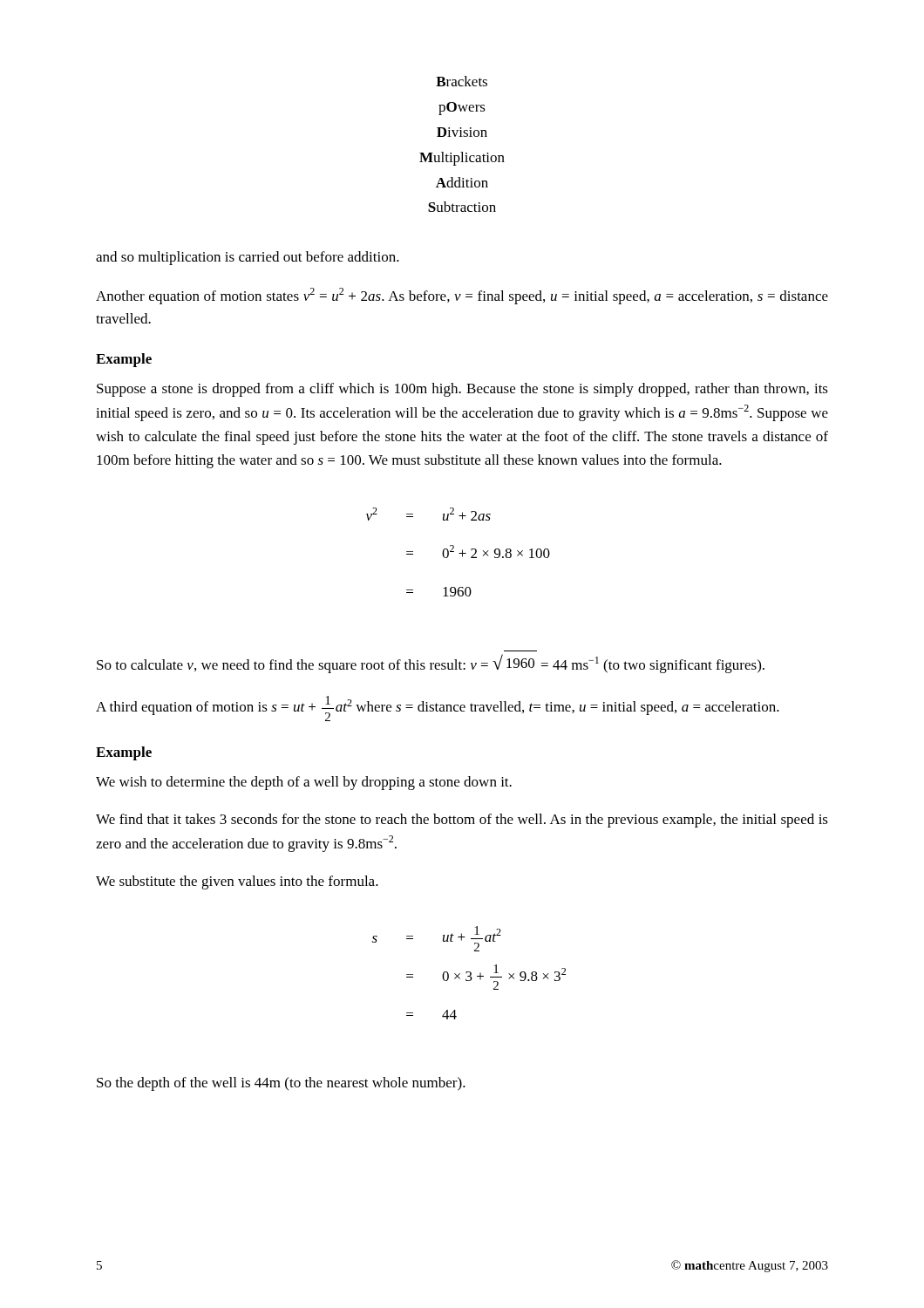The height and width of the screenshot is (1308, 924).
Task: Navigate to the element starting "We wish to determine the depth of"
Action: point(304,781)
